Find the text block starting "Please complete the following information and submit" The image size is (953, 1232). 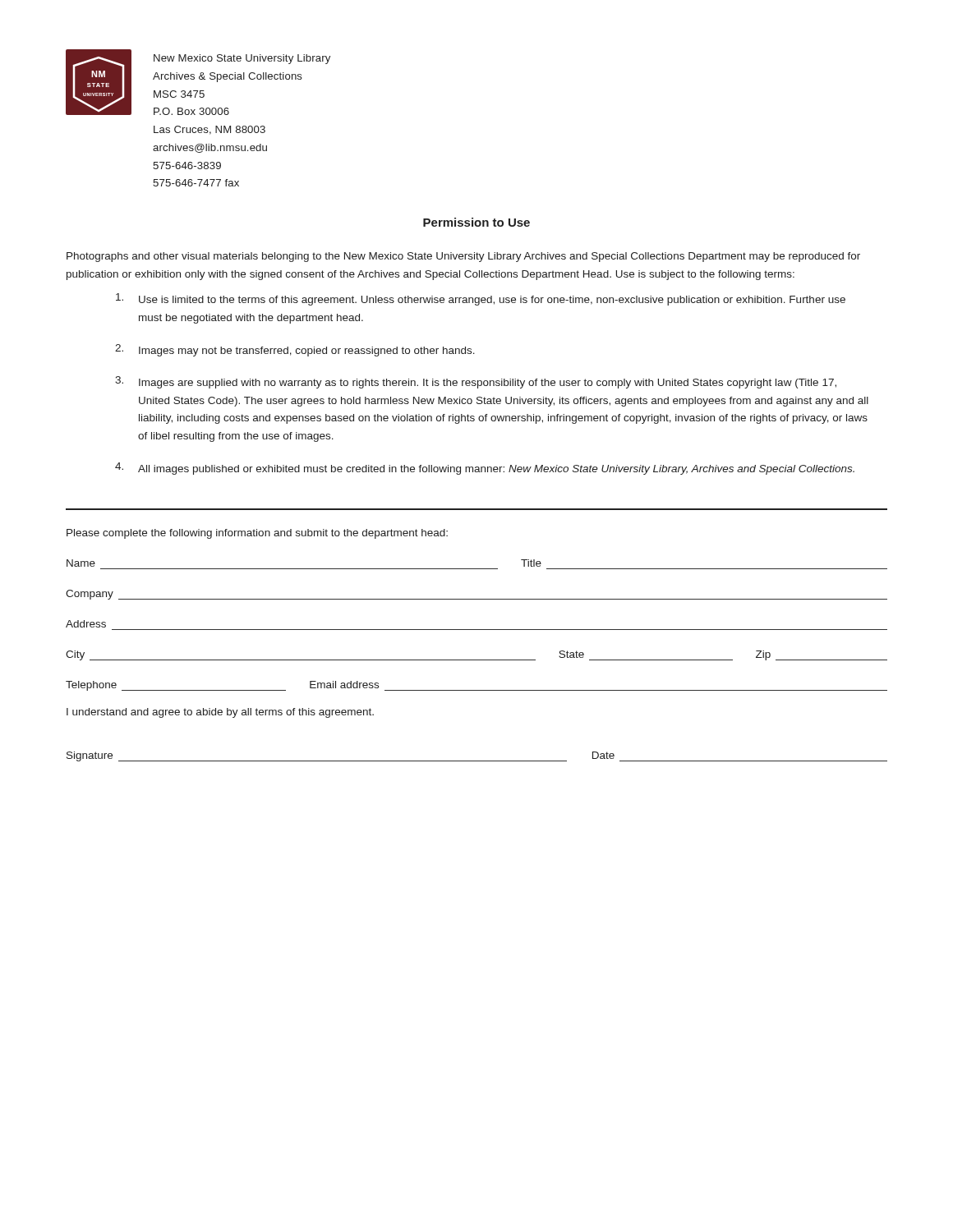[257, 533]
